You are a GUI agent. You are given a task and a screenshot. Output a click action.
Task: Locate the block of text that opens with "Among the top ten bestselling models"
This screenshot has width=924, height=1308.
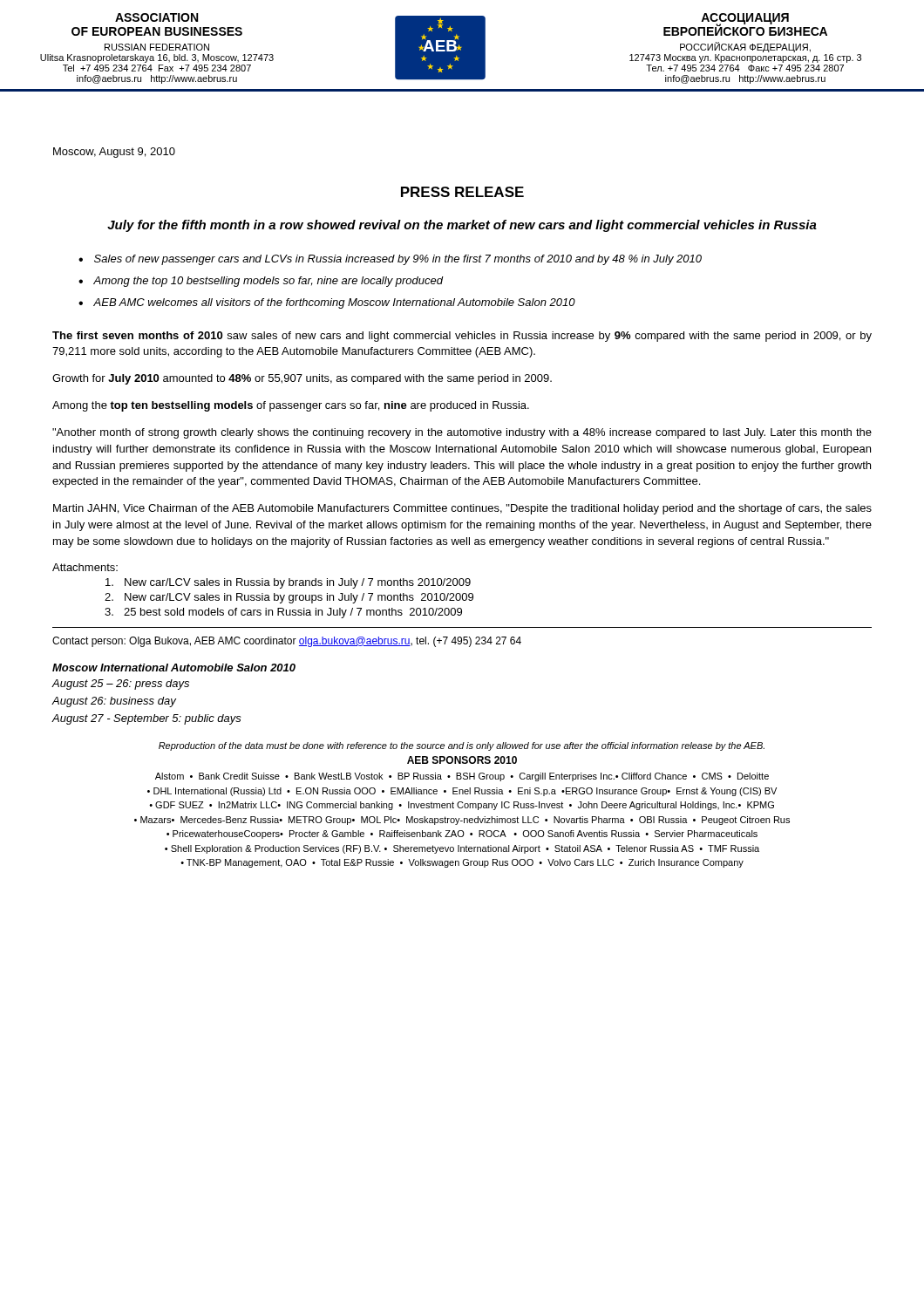[x=291, y=405]
